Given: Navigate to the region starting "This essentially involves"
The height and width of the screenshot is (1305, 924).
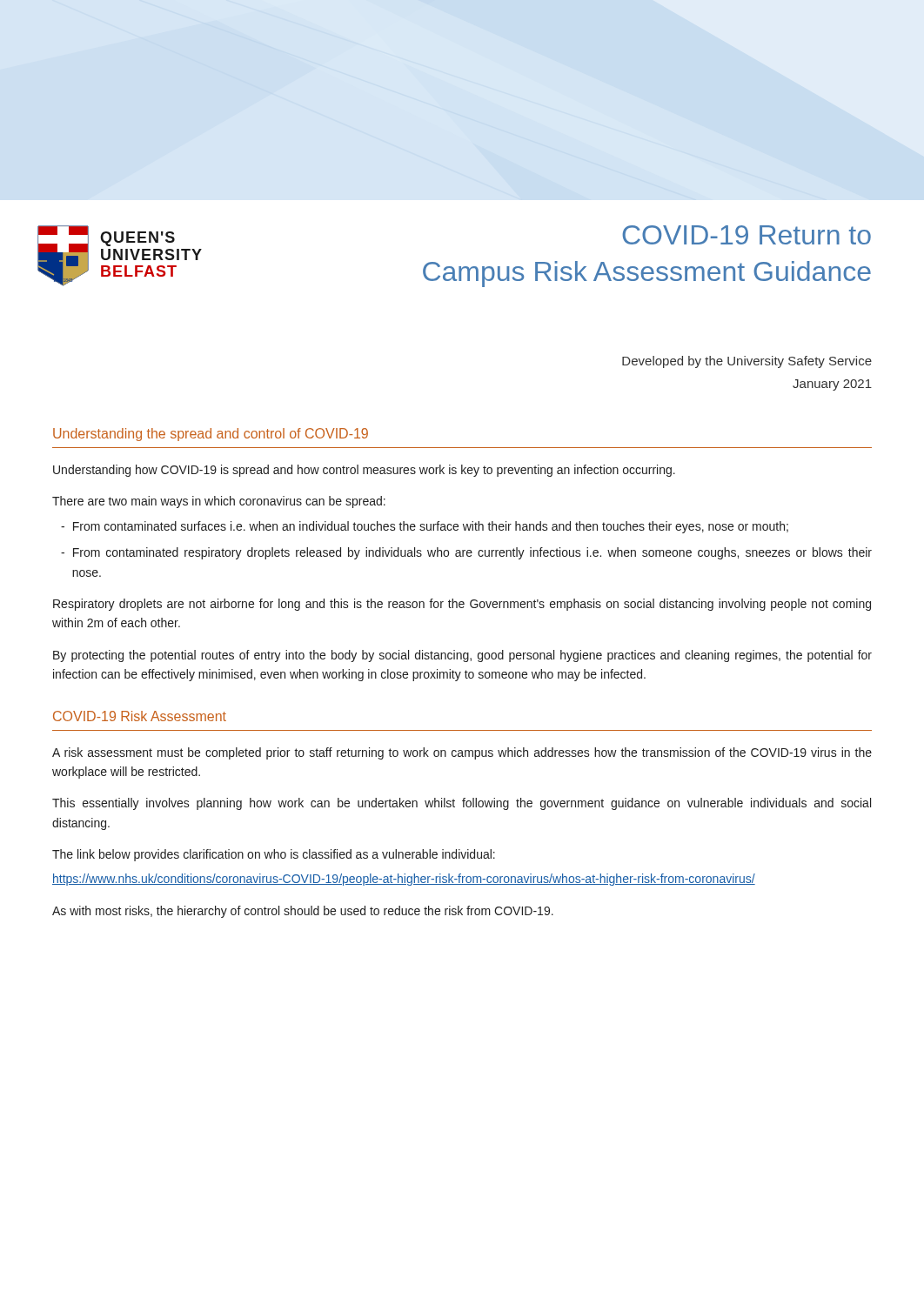Looking at the screenshot, I should tap(462, 813).
